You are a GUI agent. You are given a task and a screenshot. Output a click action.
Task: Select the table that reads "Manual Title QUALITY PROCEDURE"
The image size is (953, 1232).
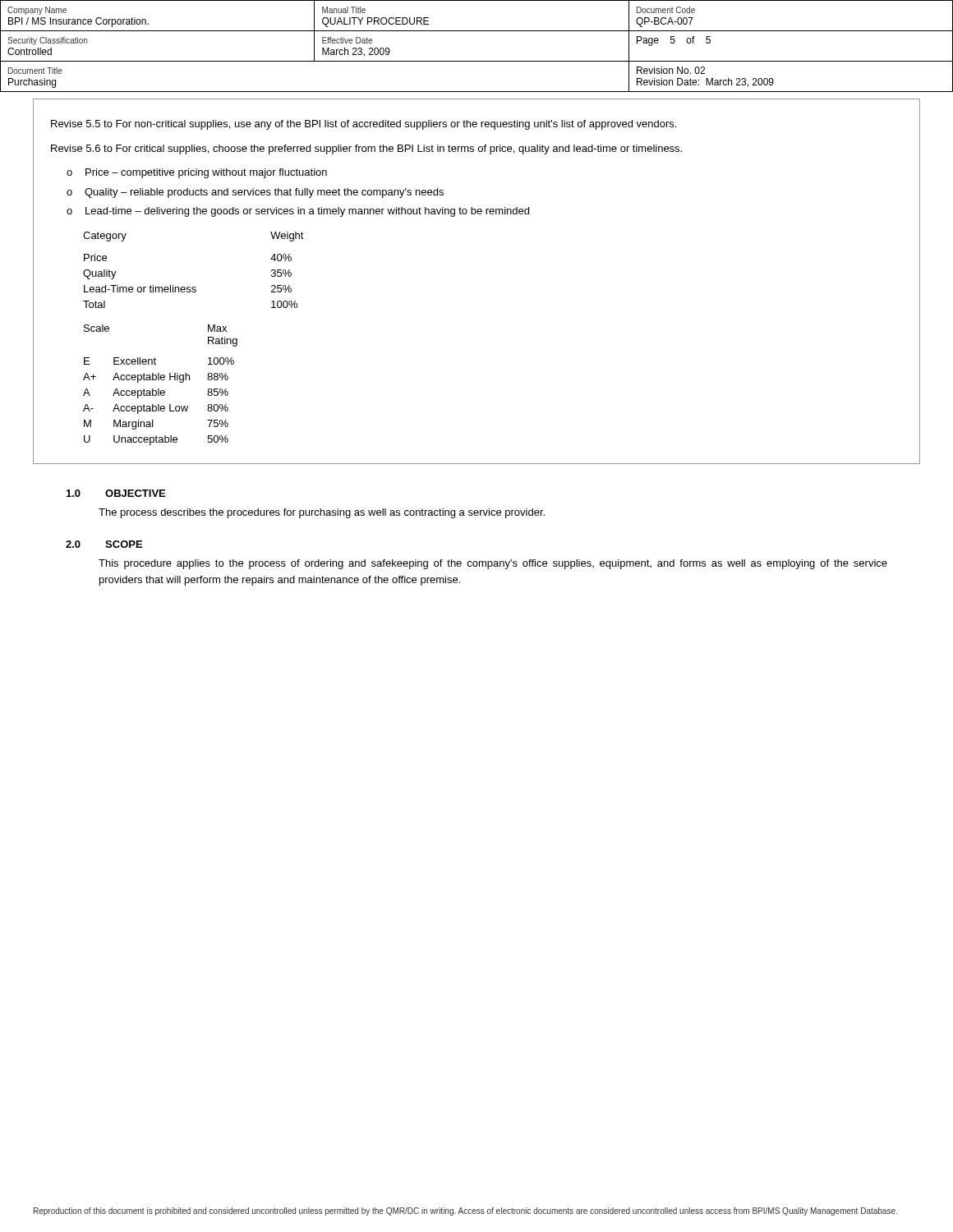click(476, 46)
